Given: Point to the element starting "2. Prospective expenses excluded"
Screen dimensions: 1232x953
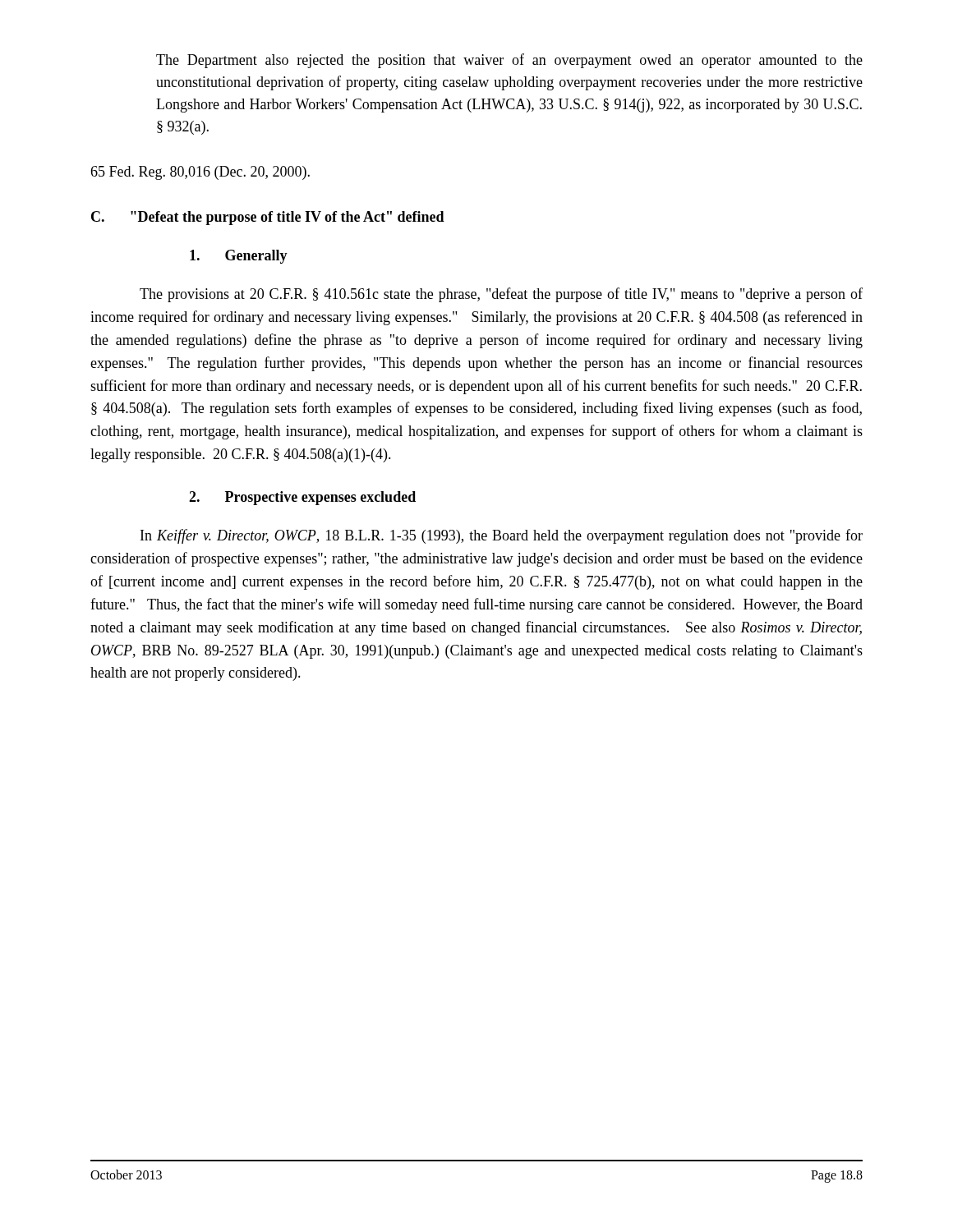Looking at the screenshot, I should pos(302,497).
